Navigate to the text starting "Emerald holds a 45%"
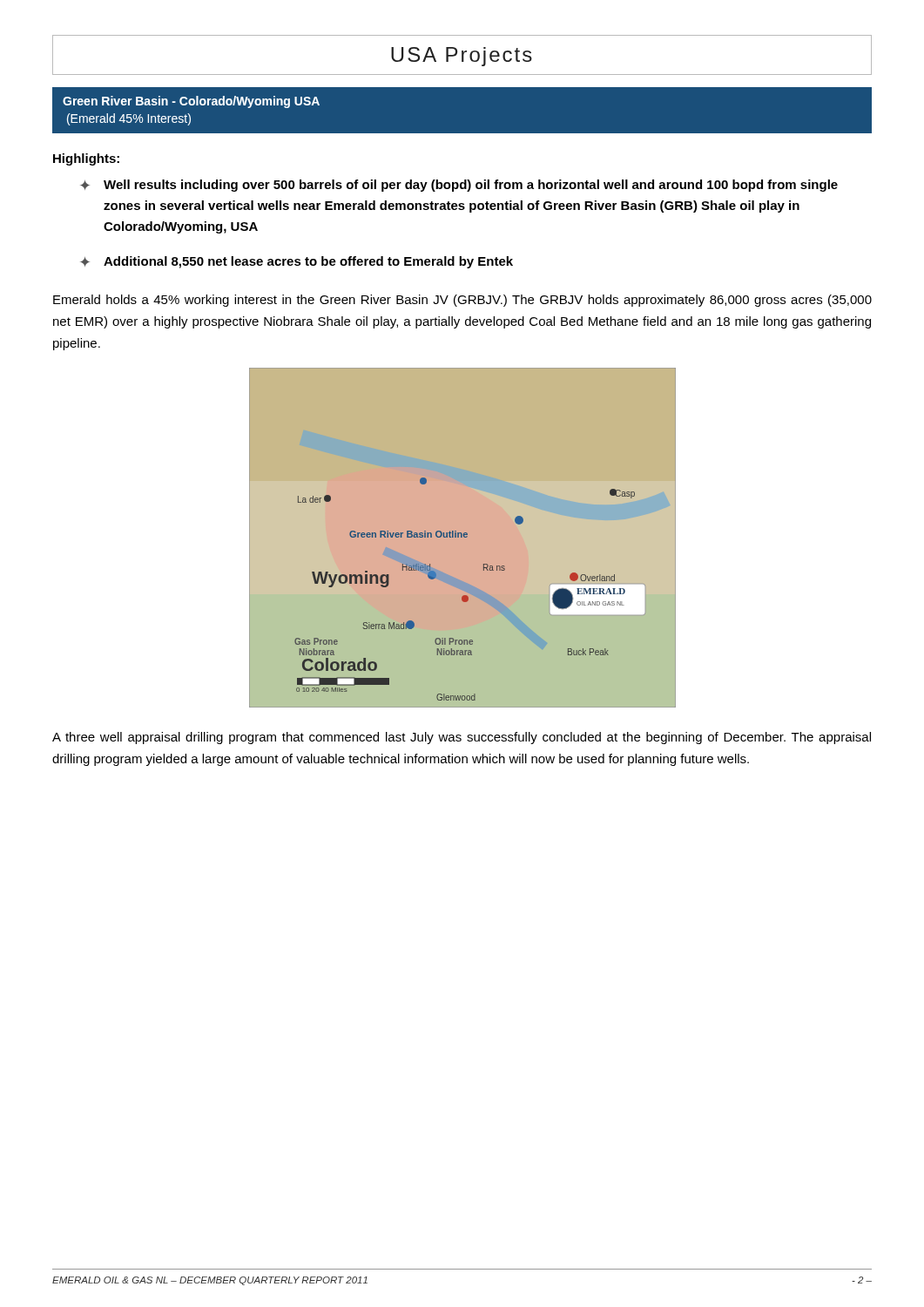 pyautogui.click(x=462, y=321)
